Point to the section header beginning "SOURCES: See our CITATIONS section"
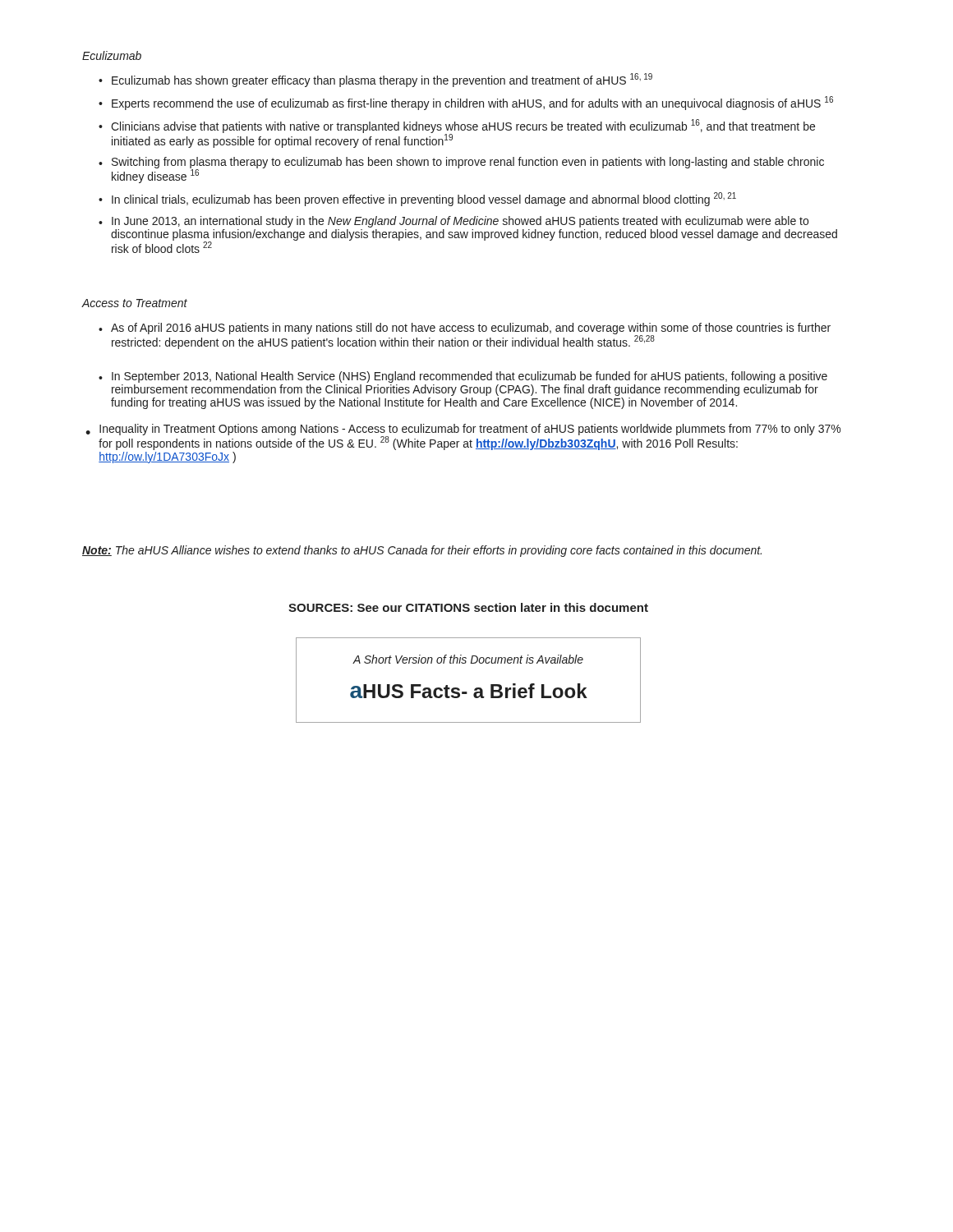Screen dimensions: 1232x953 (x=468, y=607)
